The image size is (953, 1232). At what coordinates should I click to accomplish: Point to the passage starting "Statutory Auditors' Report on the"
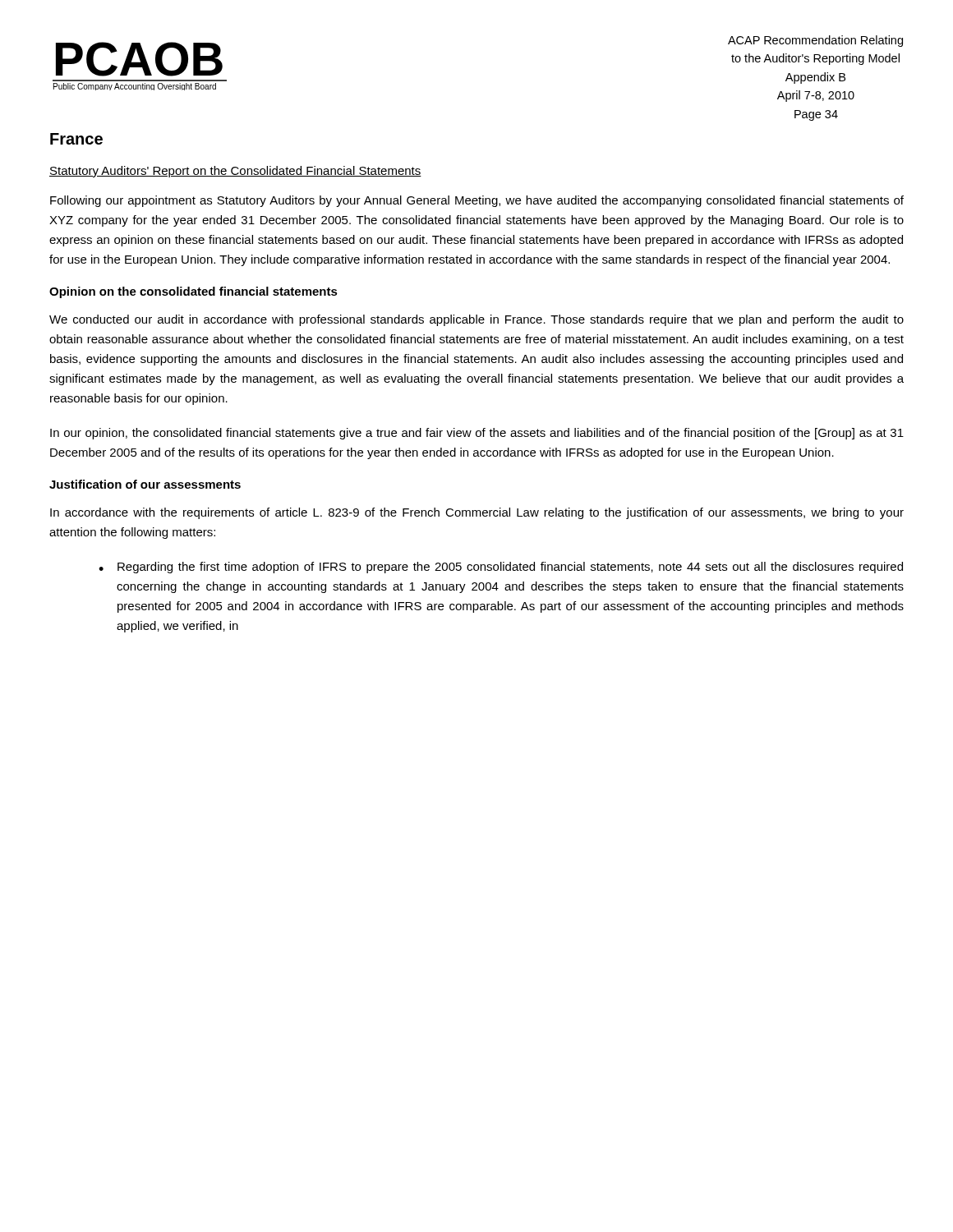(x=235, y=170)
